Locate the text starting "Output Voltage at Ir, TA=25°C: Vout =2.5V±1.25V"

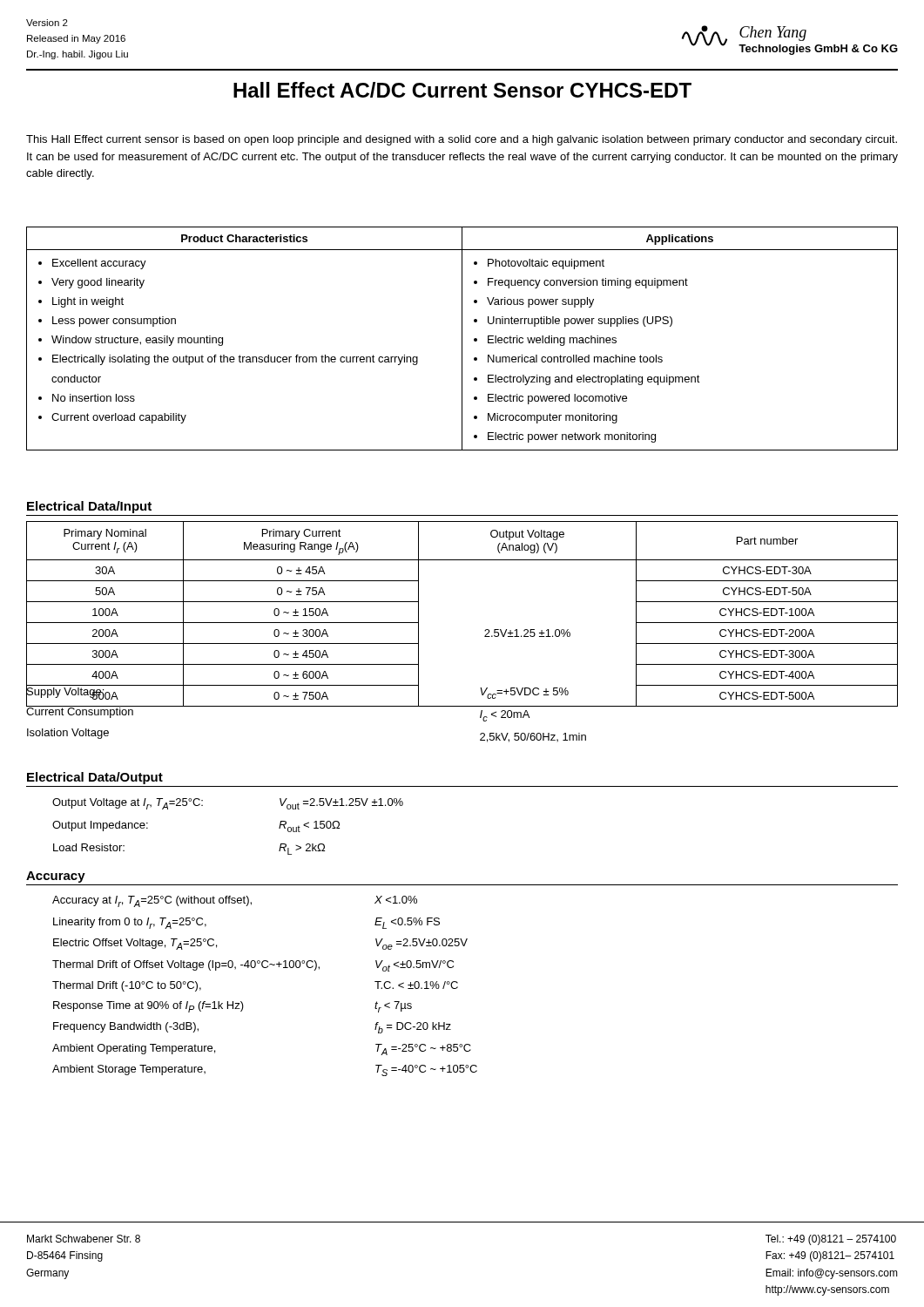click(x=124, y=803)
